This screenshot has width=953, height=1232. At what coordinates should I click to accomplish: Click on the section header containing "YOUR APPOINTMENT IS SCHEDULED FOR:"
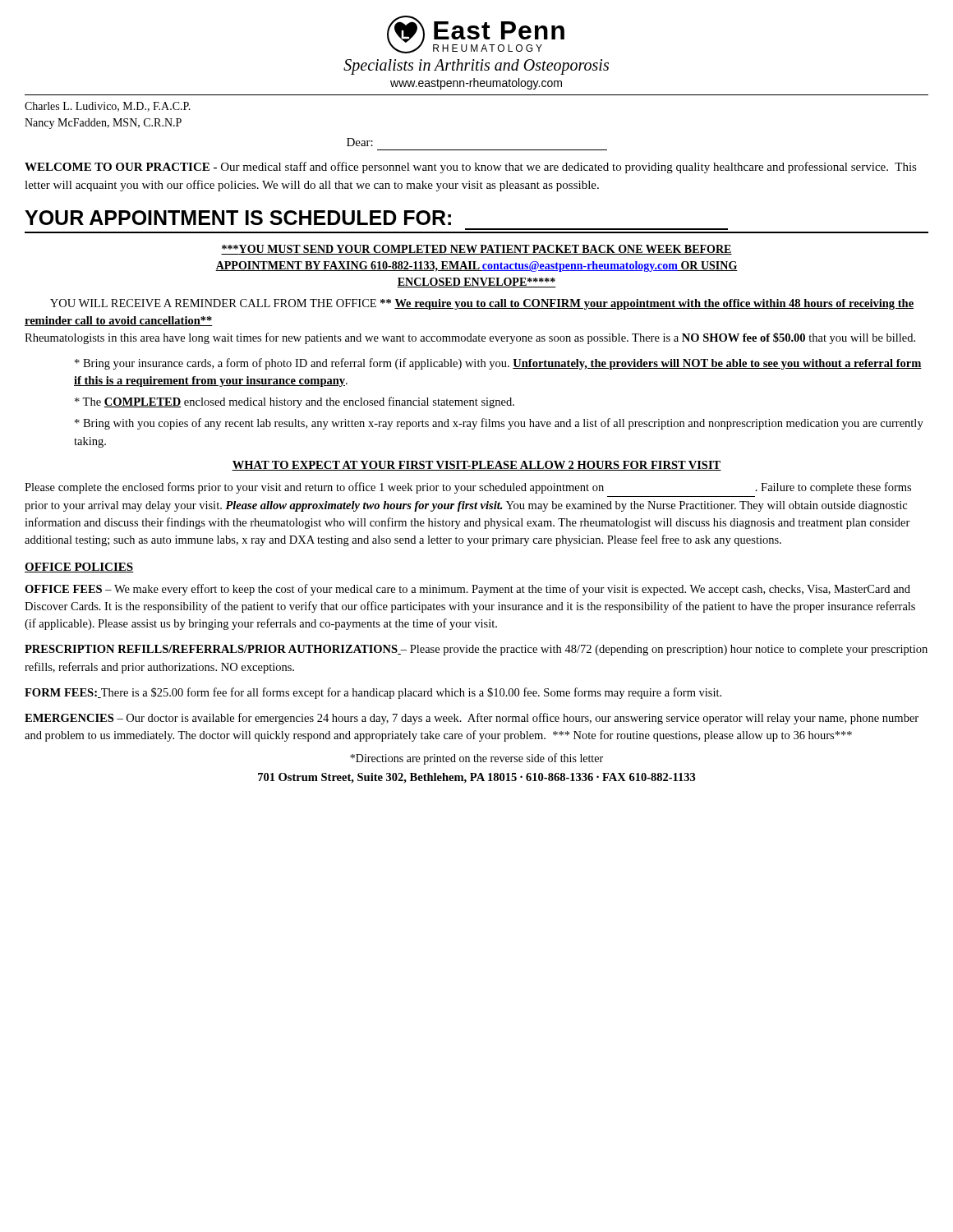[x=376, y=218]
